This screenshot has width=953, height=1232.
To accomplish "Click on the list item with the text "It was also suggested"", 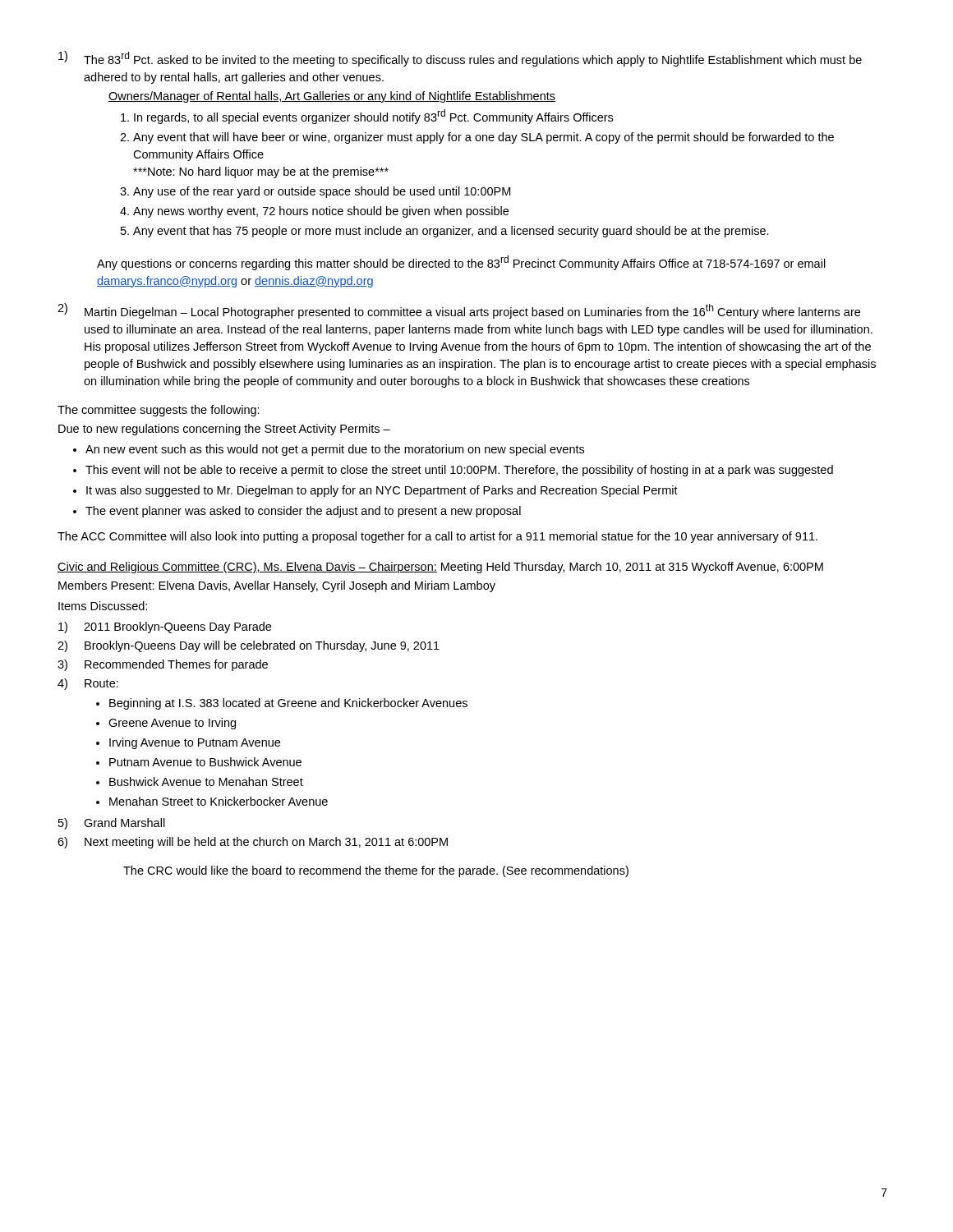I will click(x=381, y=490).
